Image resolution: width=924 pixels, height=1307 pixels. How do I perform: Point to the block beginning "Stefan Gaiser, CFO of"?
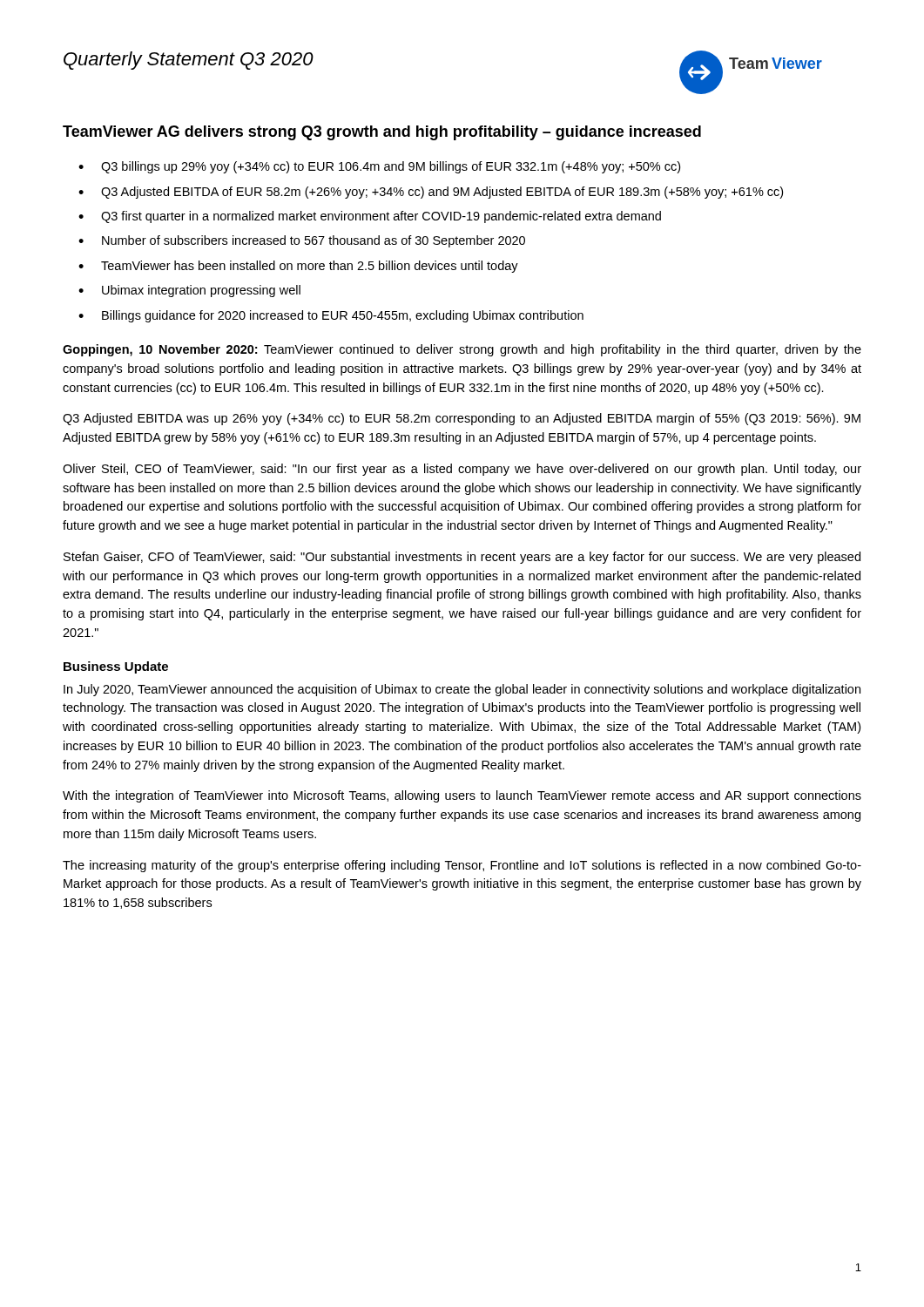pyautogui.click(x=462, y=594)
